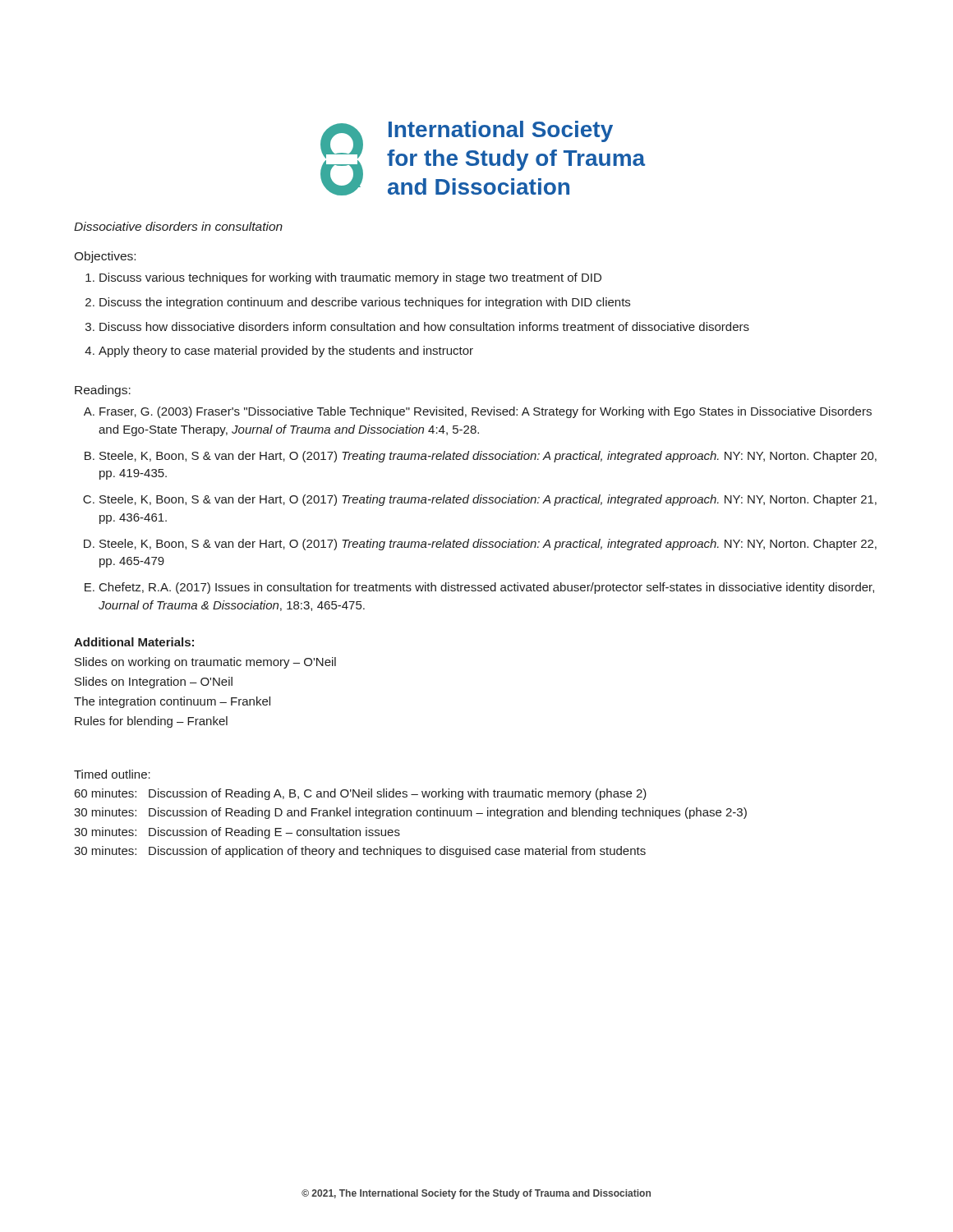Select the list item that reads "Fraser, G. (2003) Fraser's"

click(x=485, y=420)
